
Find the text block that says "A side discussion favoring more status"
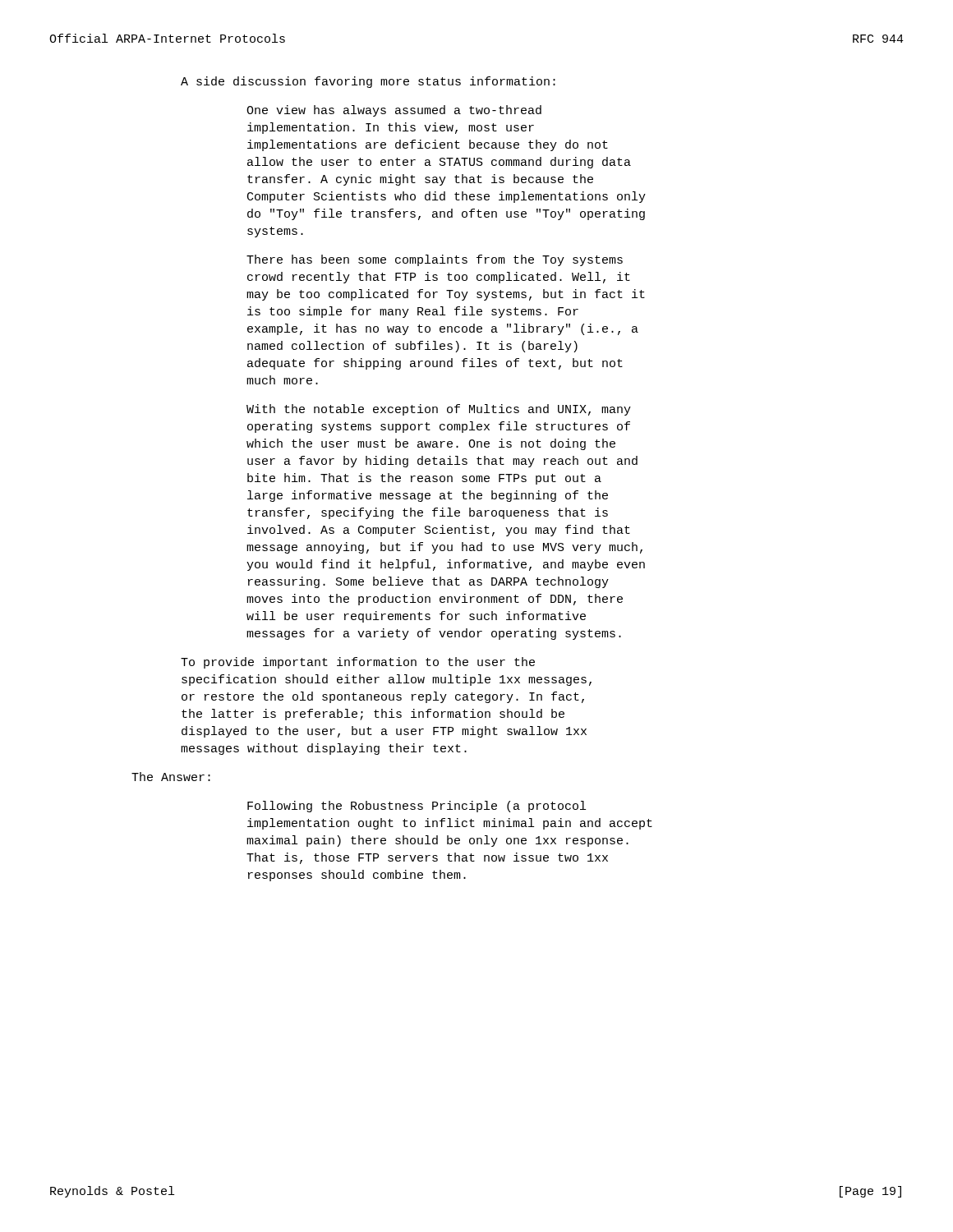point(369,83)
